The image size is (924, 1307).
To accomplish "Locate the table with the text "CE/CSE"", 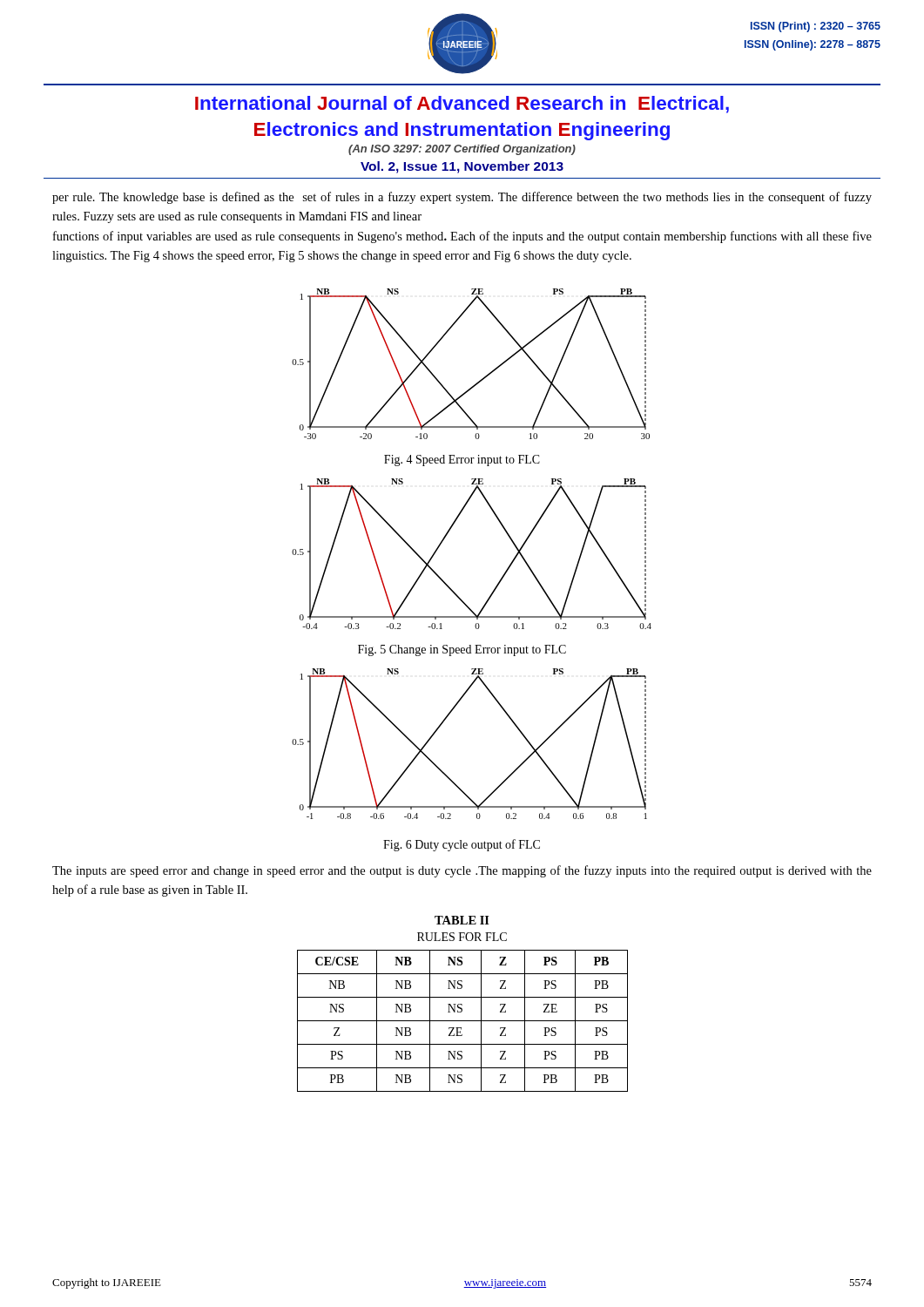I will [462, 1021].
